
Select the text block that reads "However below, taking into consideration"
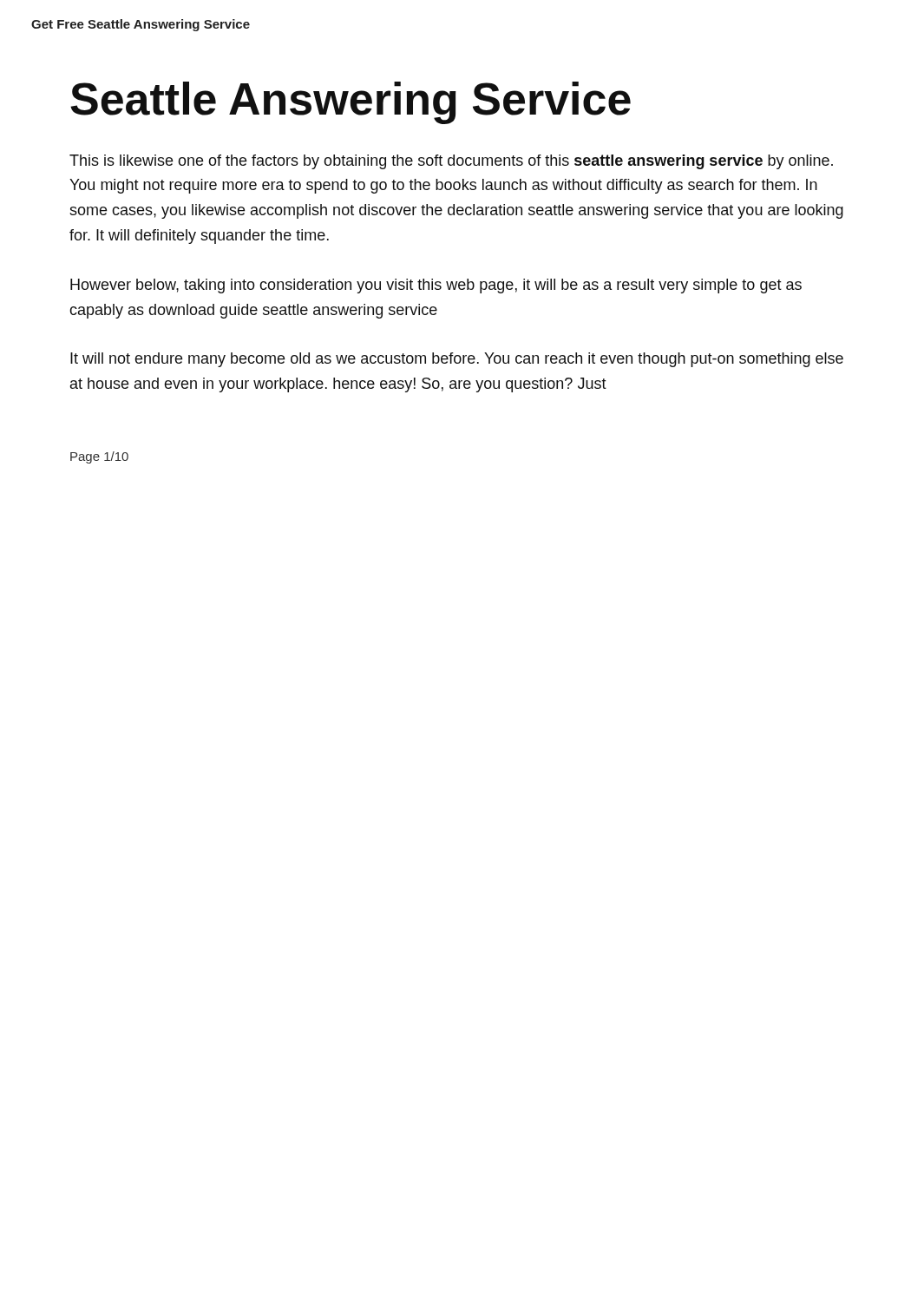[436, 297]
